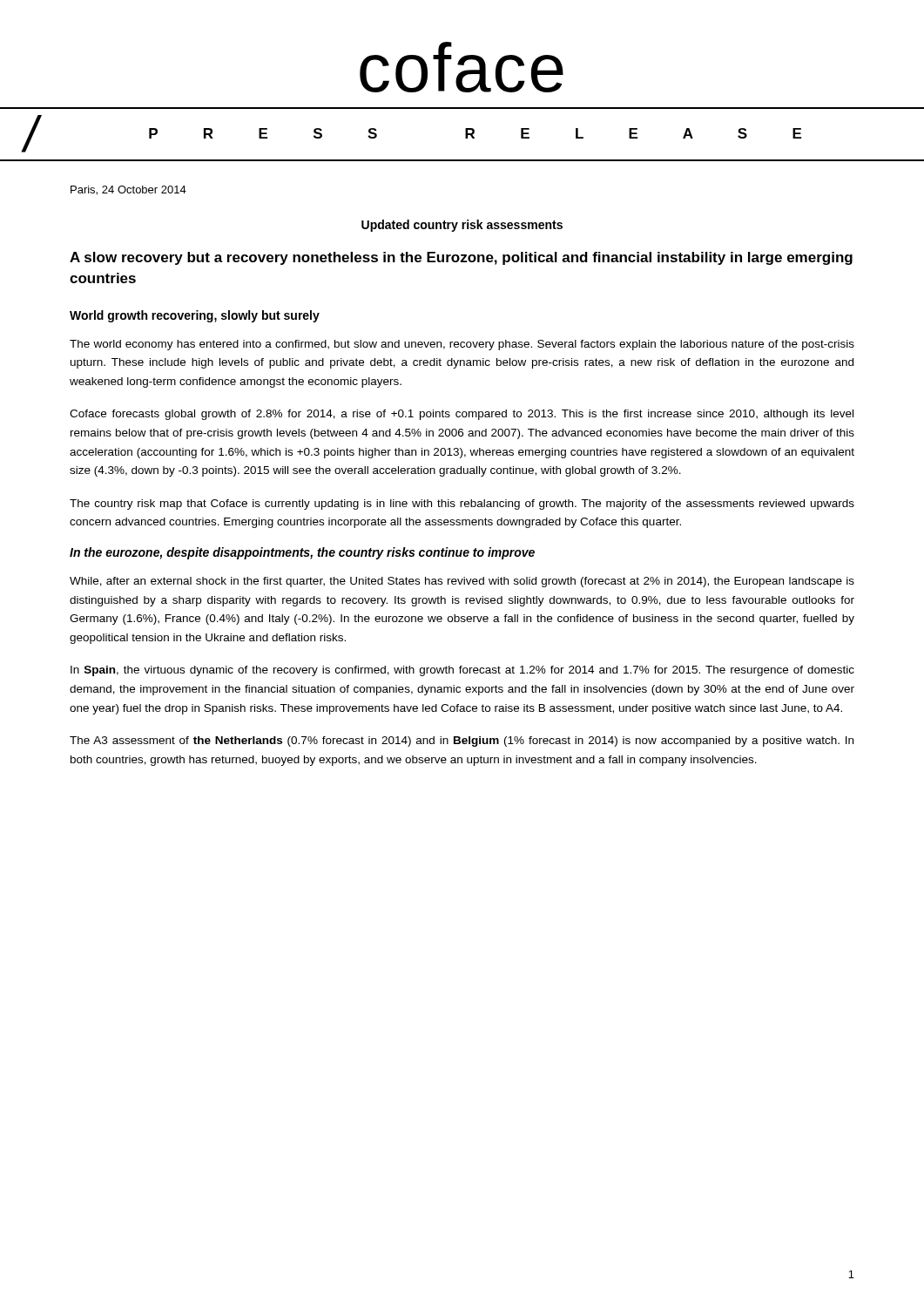Locate the block of text that opens with "The country risk"
This screenshot has width=924, height=1307.
462,512
